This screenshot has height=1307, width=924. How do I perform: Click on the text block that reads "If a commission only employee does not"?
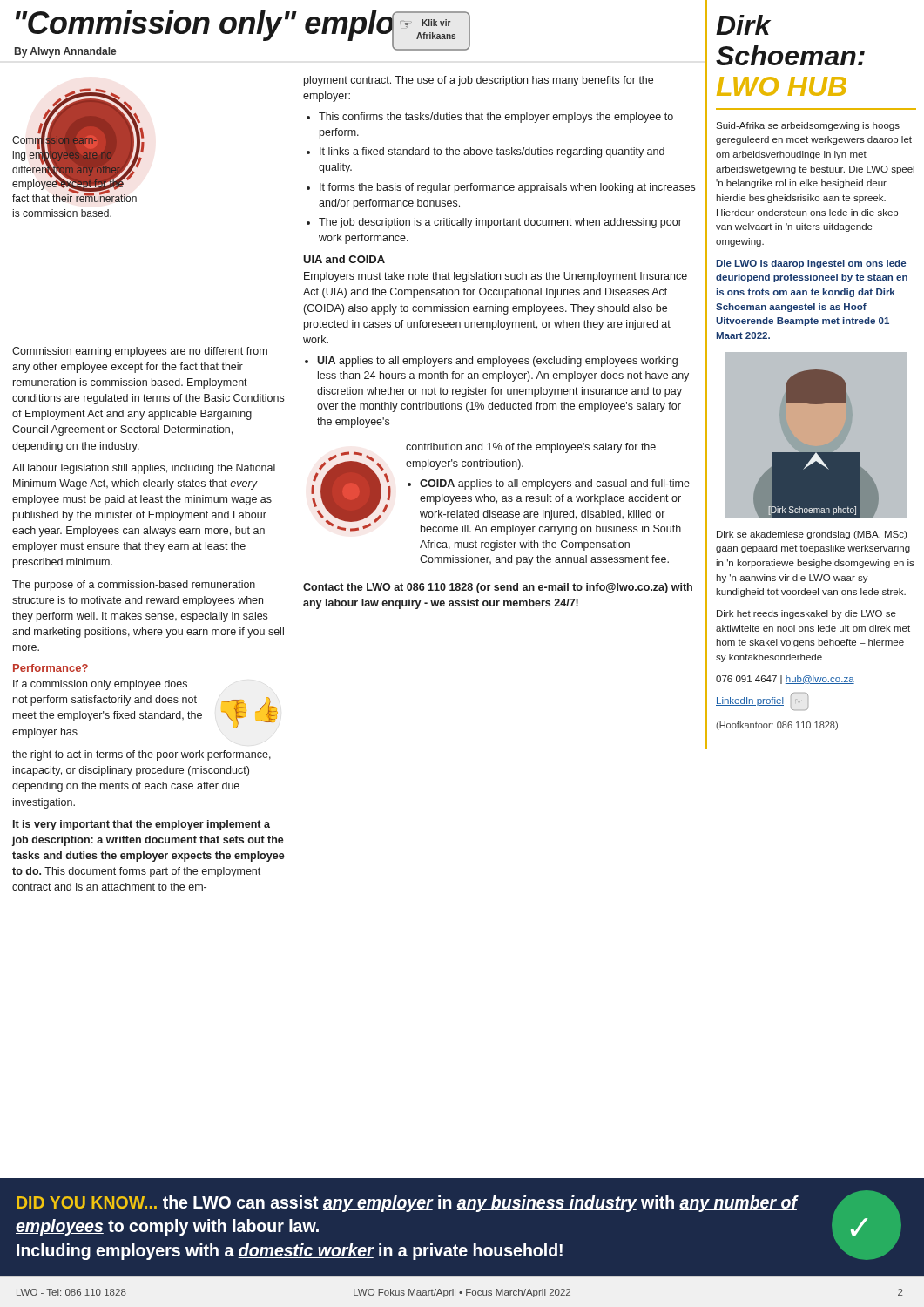(108, 708)
